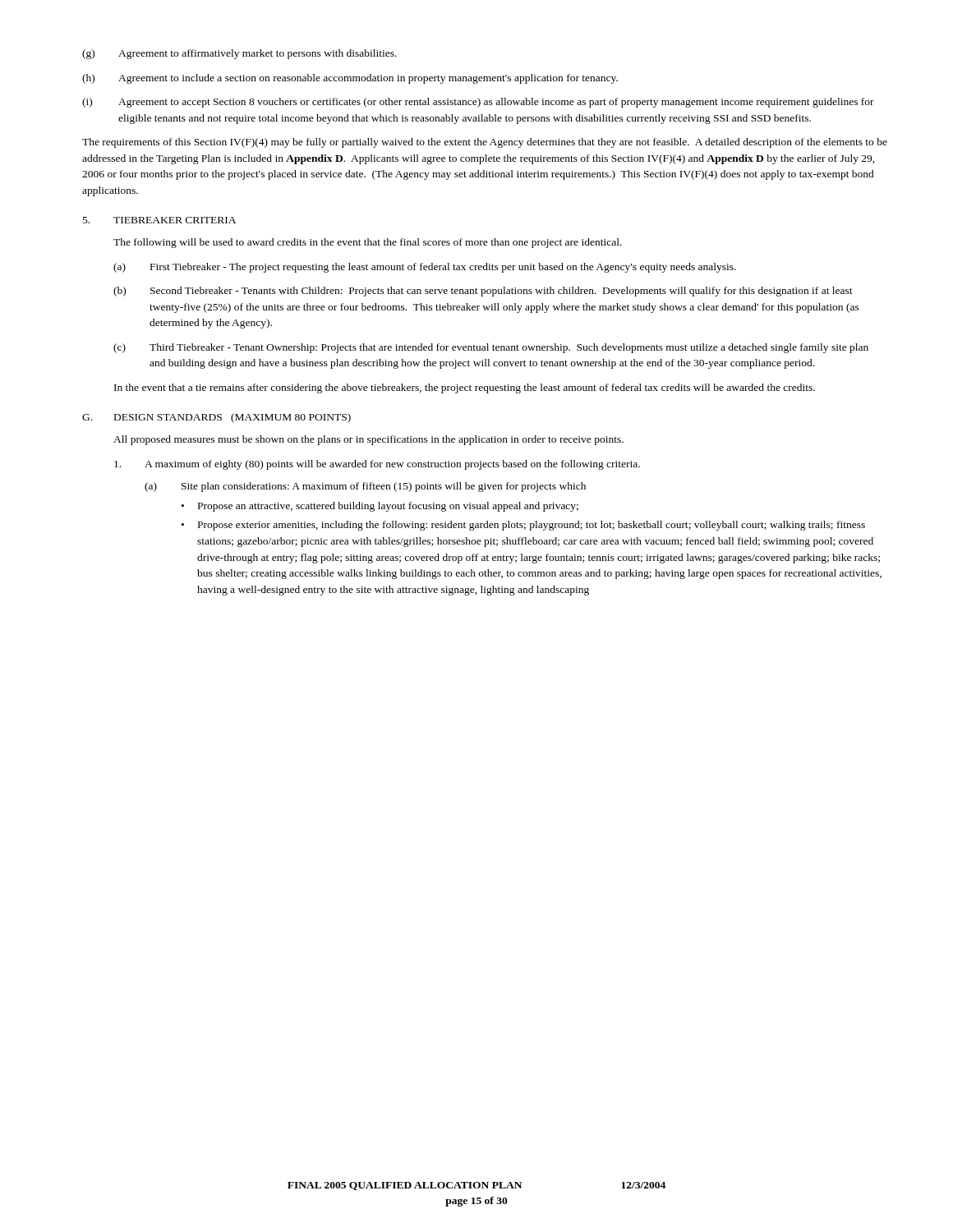953x1232 pixels.
Task: Where is the passage that starts "In the event that"?
Action: point(464,387)
